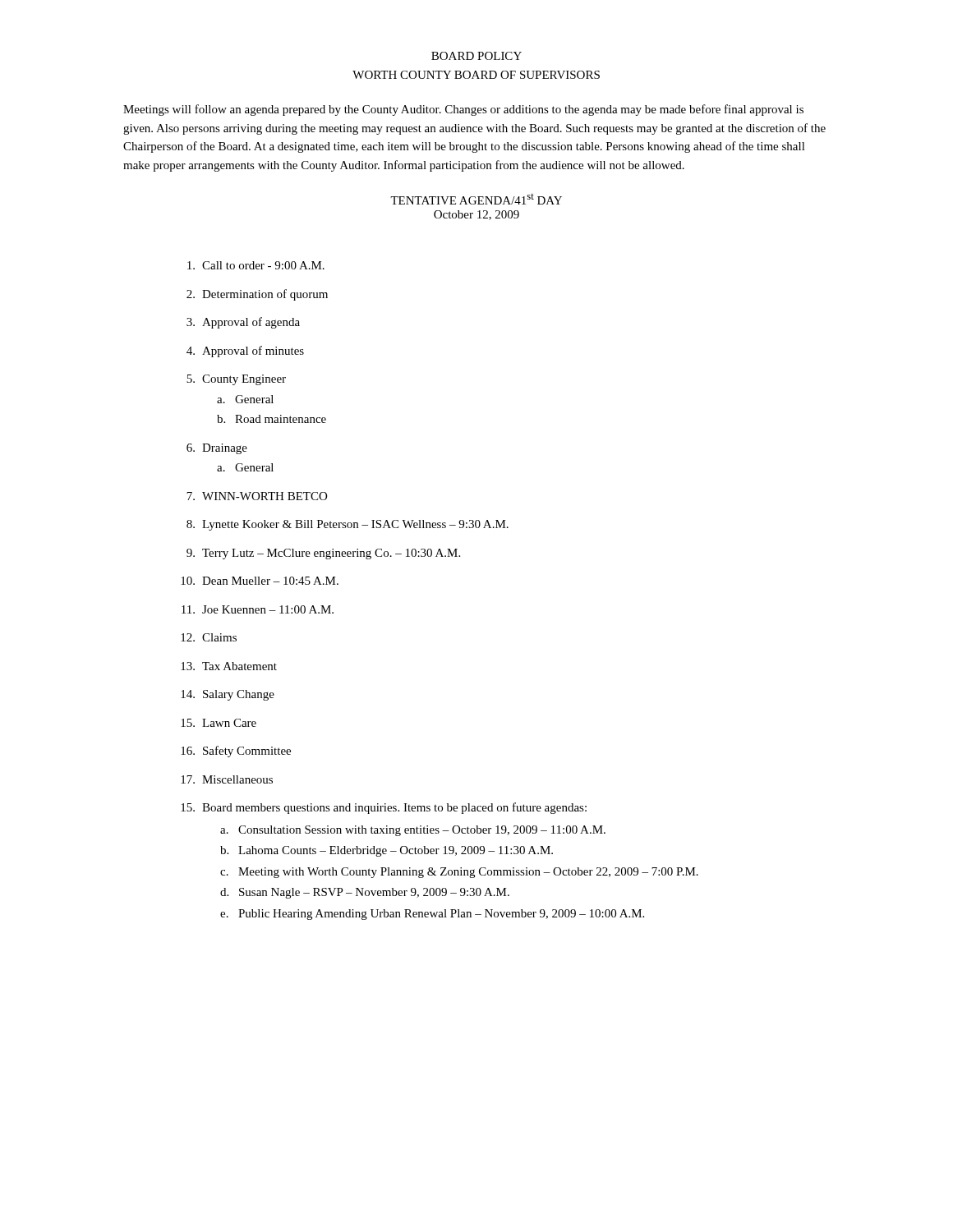Image resolution: width=953 pixels, height=1232 pixels.
Task: Find the list item that reads "14. Salary Change"
Action: (x=223, y=694)
